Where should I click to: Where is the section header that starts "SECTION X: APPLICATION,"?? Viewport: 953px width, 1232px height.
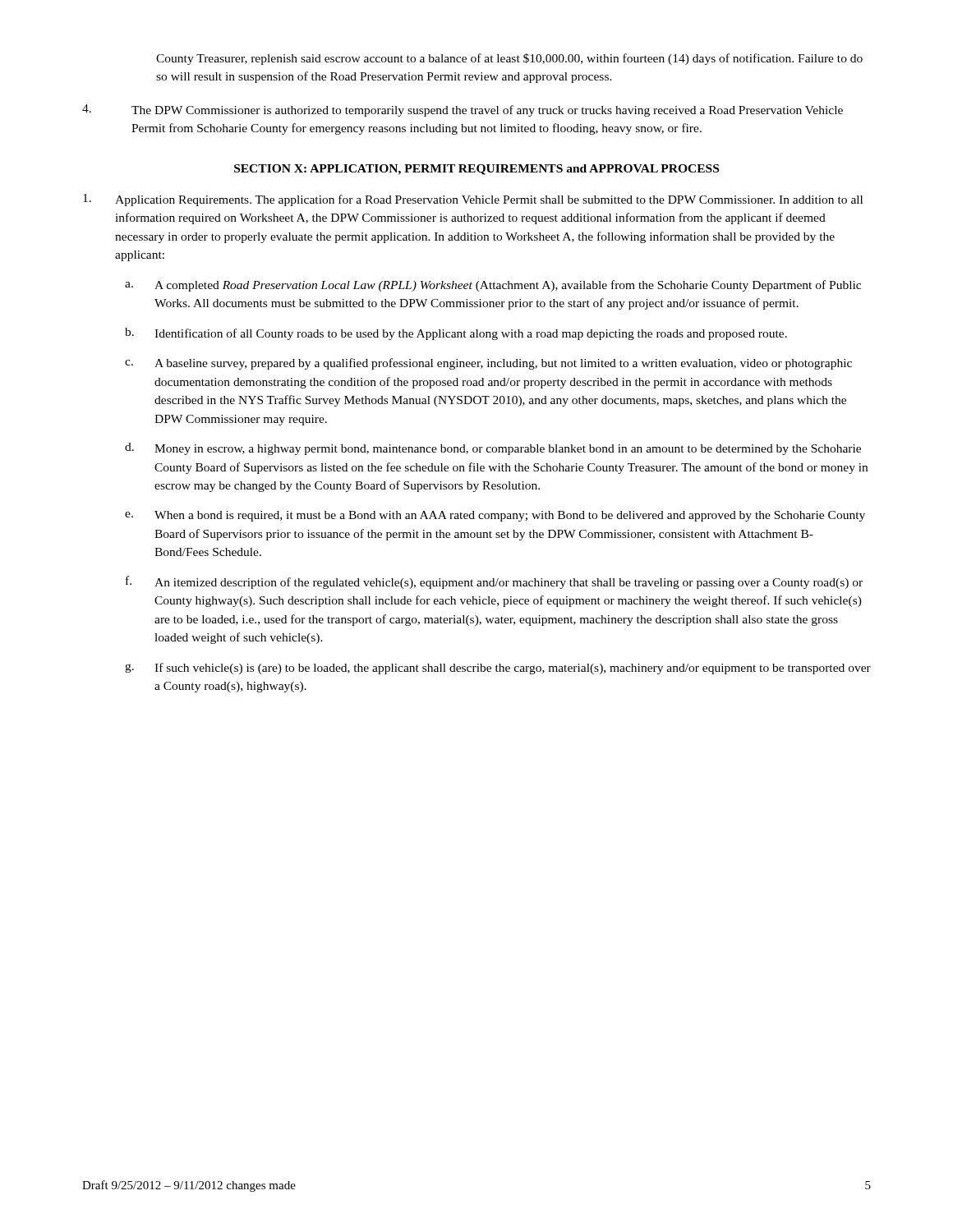(476, 168)
